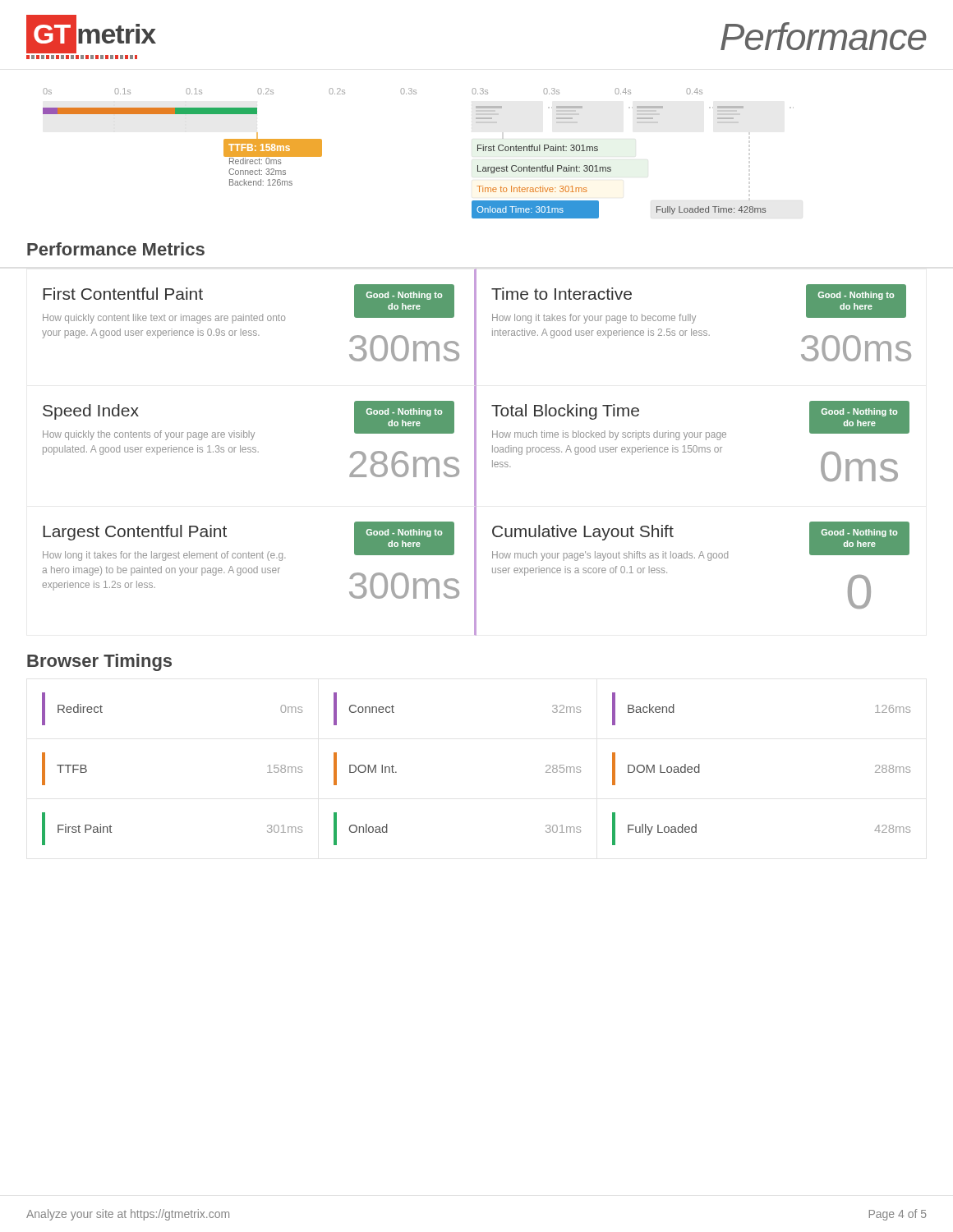The height and width of the screenshot is (1232, 953).
Task: Click on the text block that says "Largest Contentful Paint How long it takes for"
Action: point(251,565)
